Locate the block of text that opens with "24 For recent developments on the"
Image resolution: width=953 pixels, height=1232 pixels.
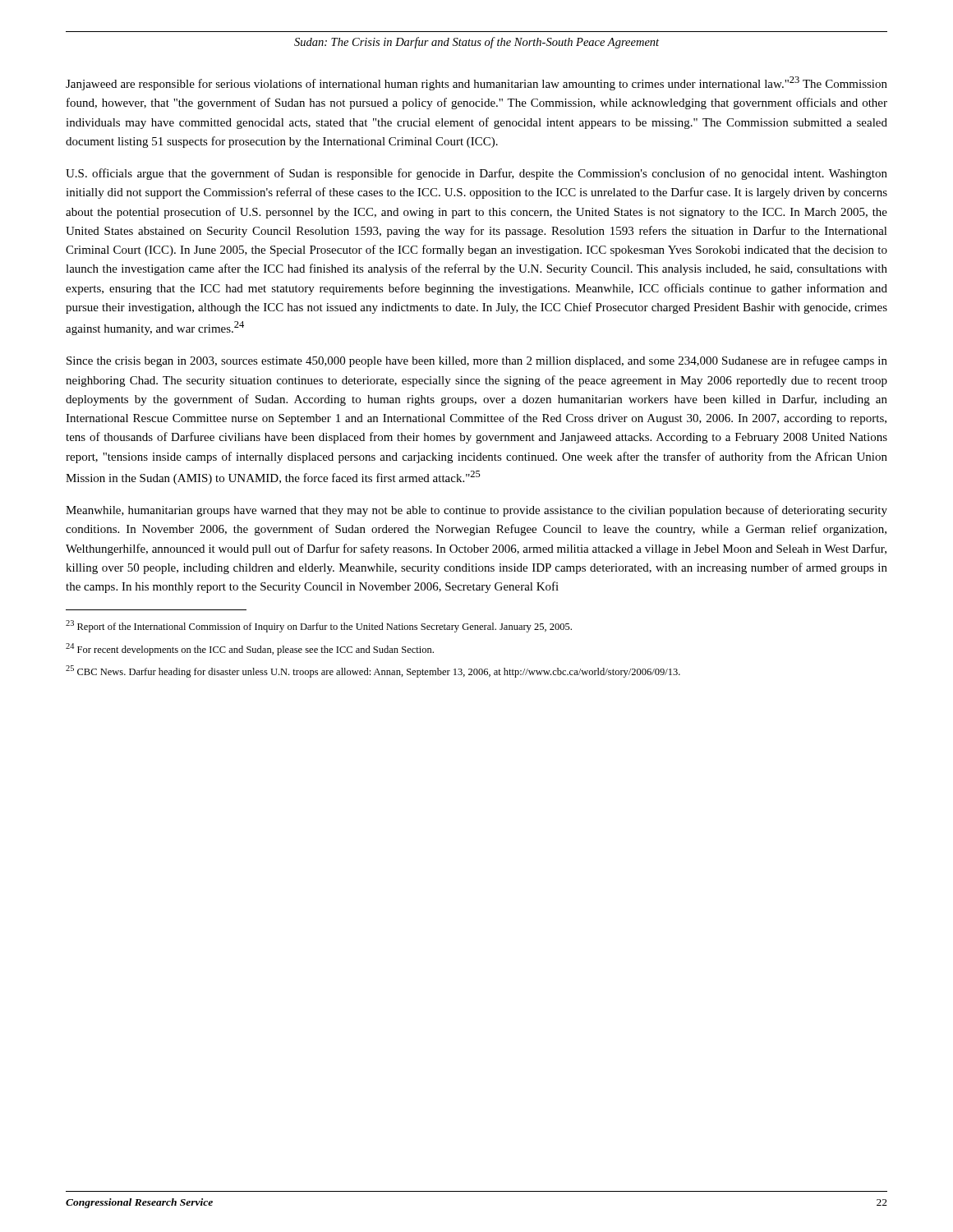pos(250,649)
